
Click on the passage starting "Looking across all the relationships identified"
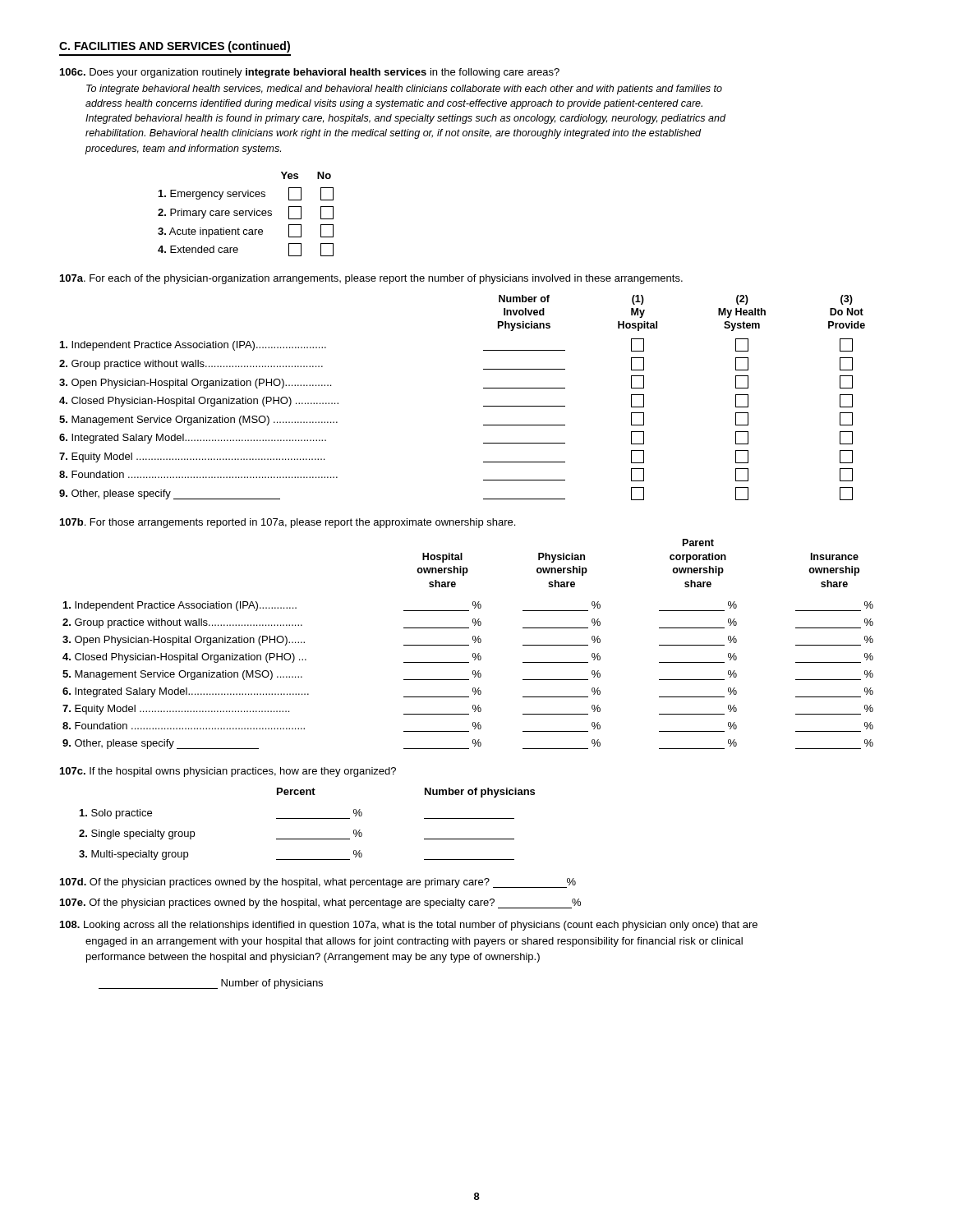(x=409, y=941)
